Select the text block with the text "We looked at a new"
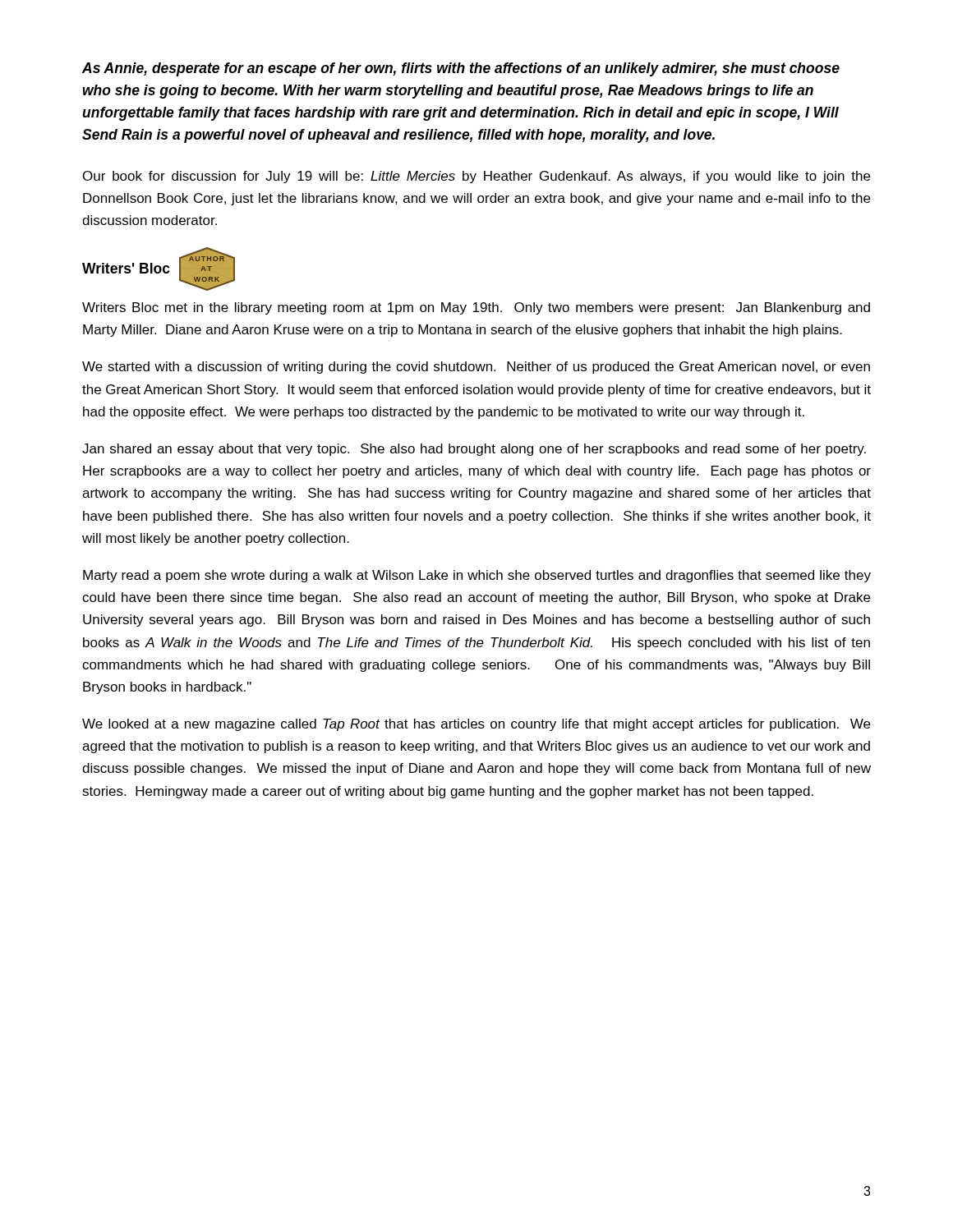 tap(476, 758)
